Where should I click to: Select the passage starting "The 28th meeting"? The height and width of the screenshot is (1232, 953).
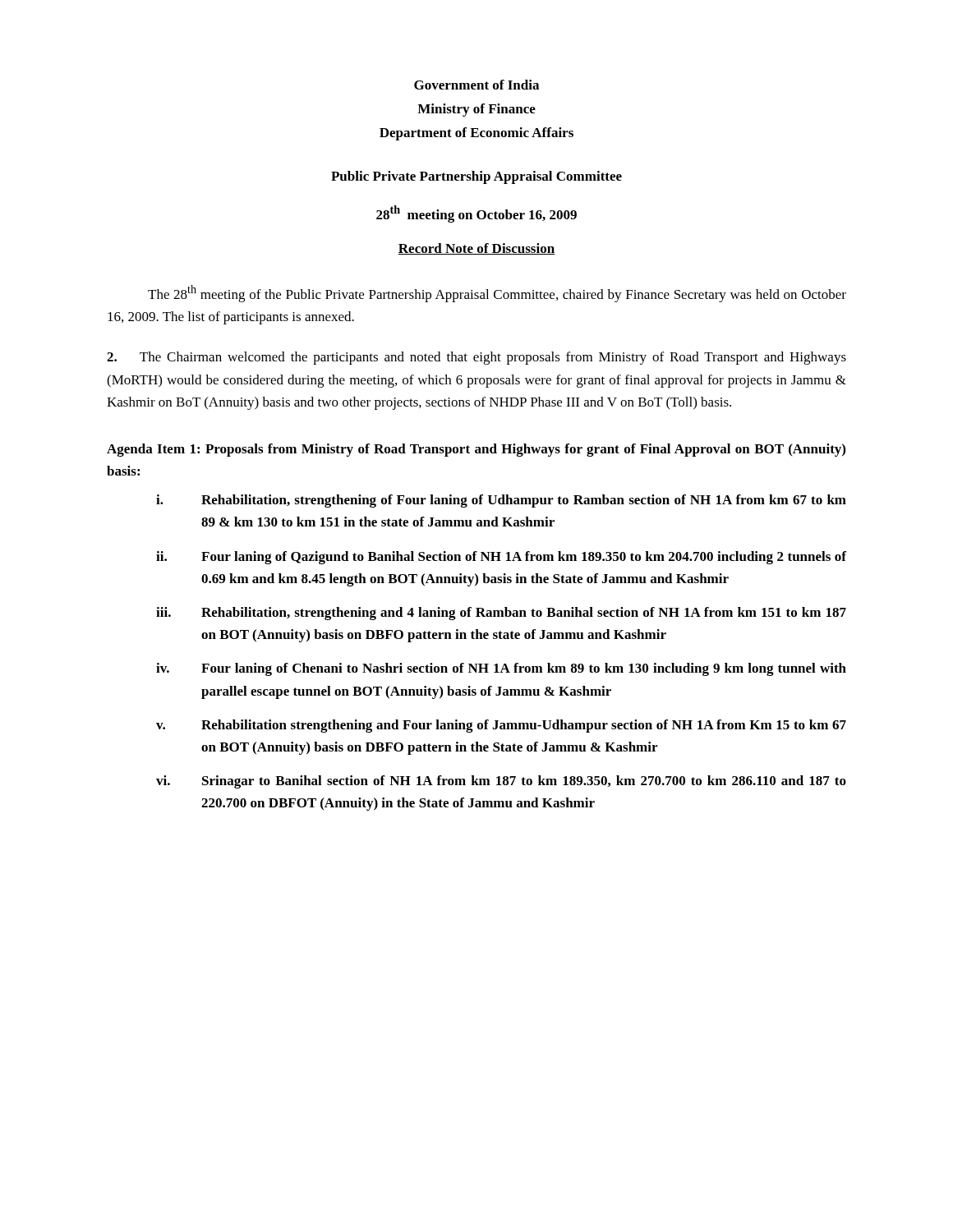click(x=476, y=304)
